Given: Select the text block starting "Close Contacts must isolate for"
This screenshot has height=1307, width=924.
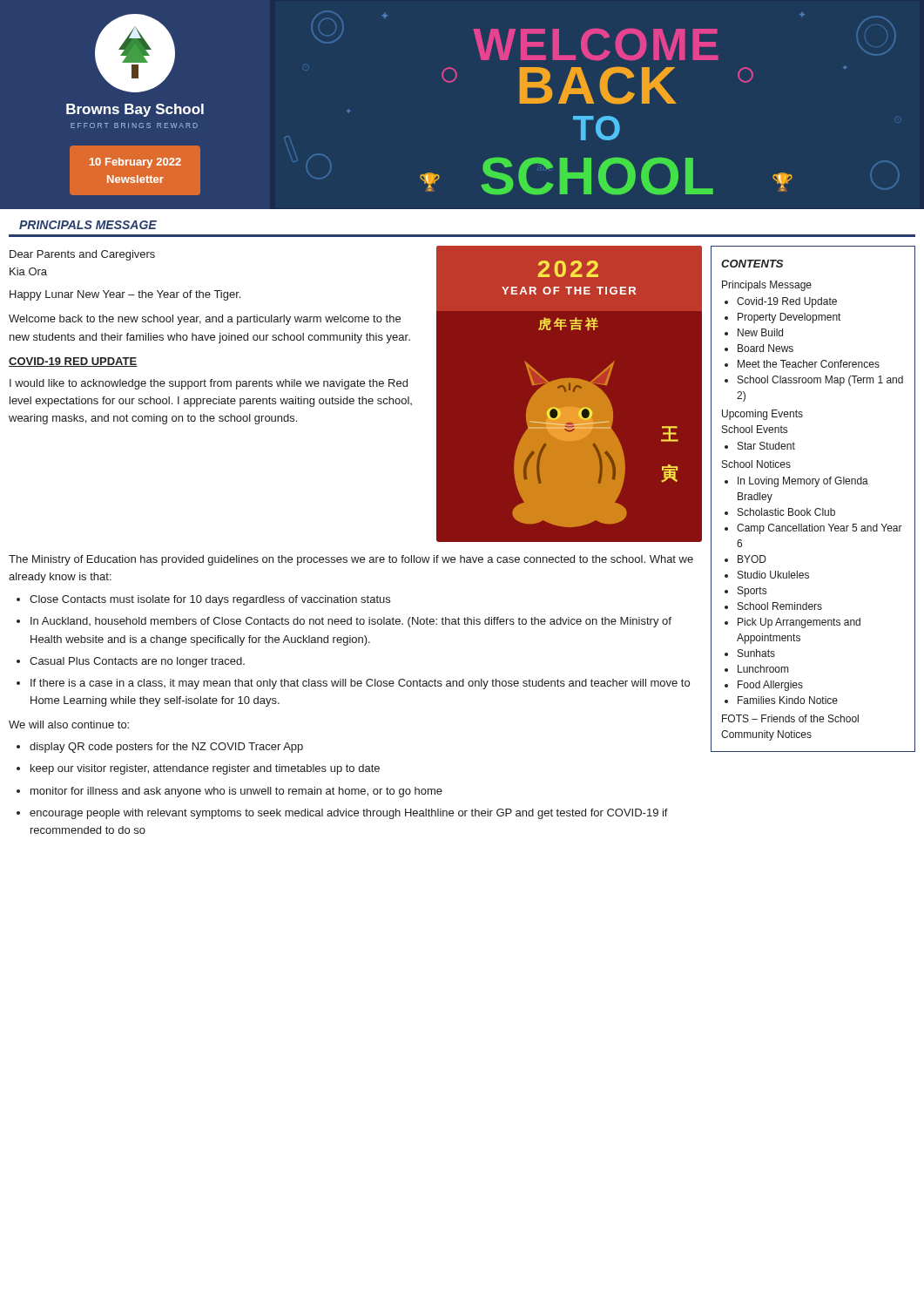Looking at the screenshot, I should (366, 650).
